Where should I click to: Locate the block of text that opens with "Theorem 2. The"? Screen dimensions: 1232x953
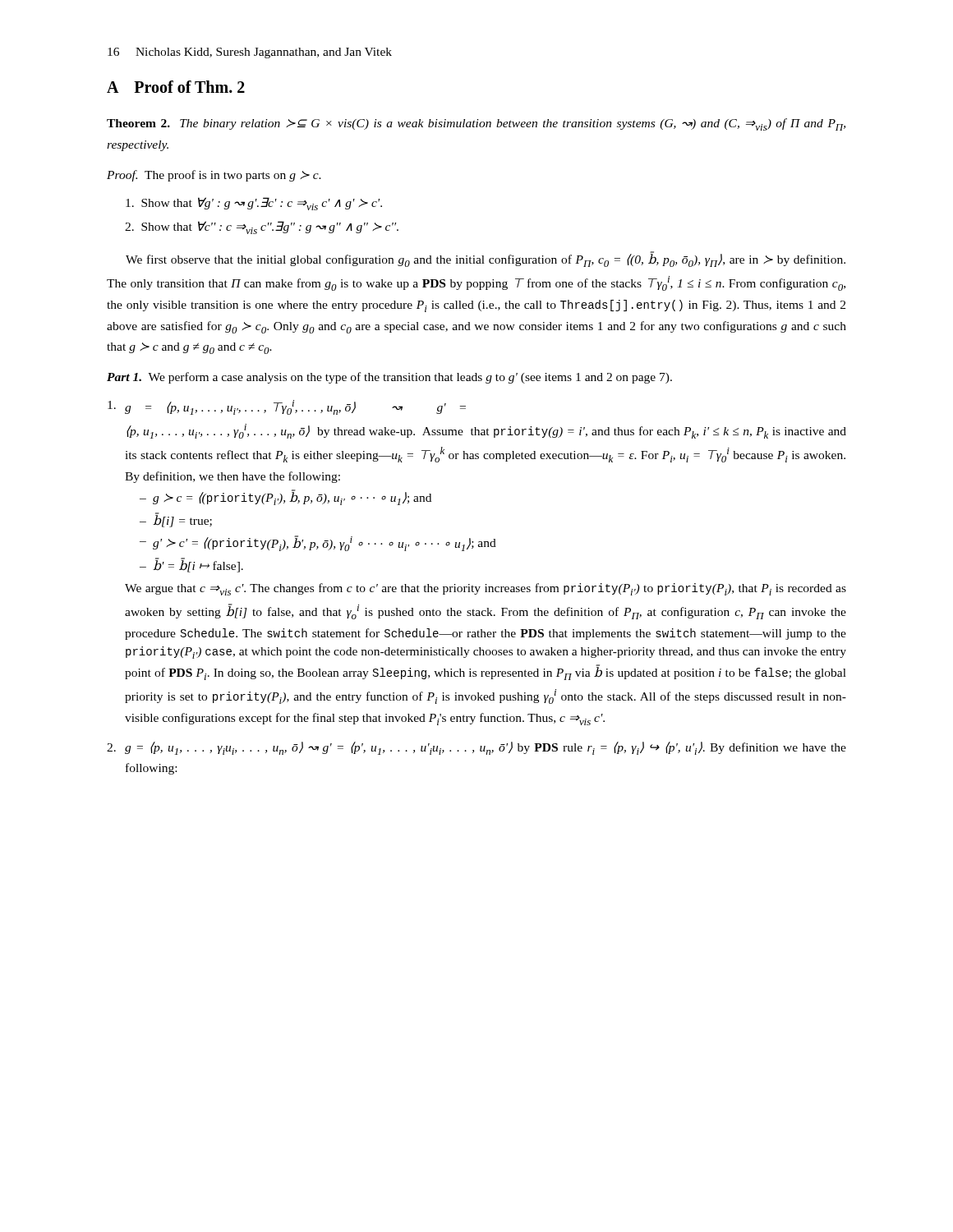tap(476, 134)
